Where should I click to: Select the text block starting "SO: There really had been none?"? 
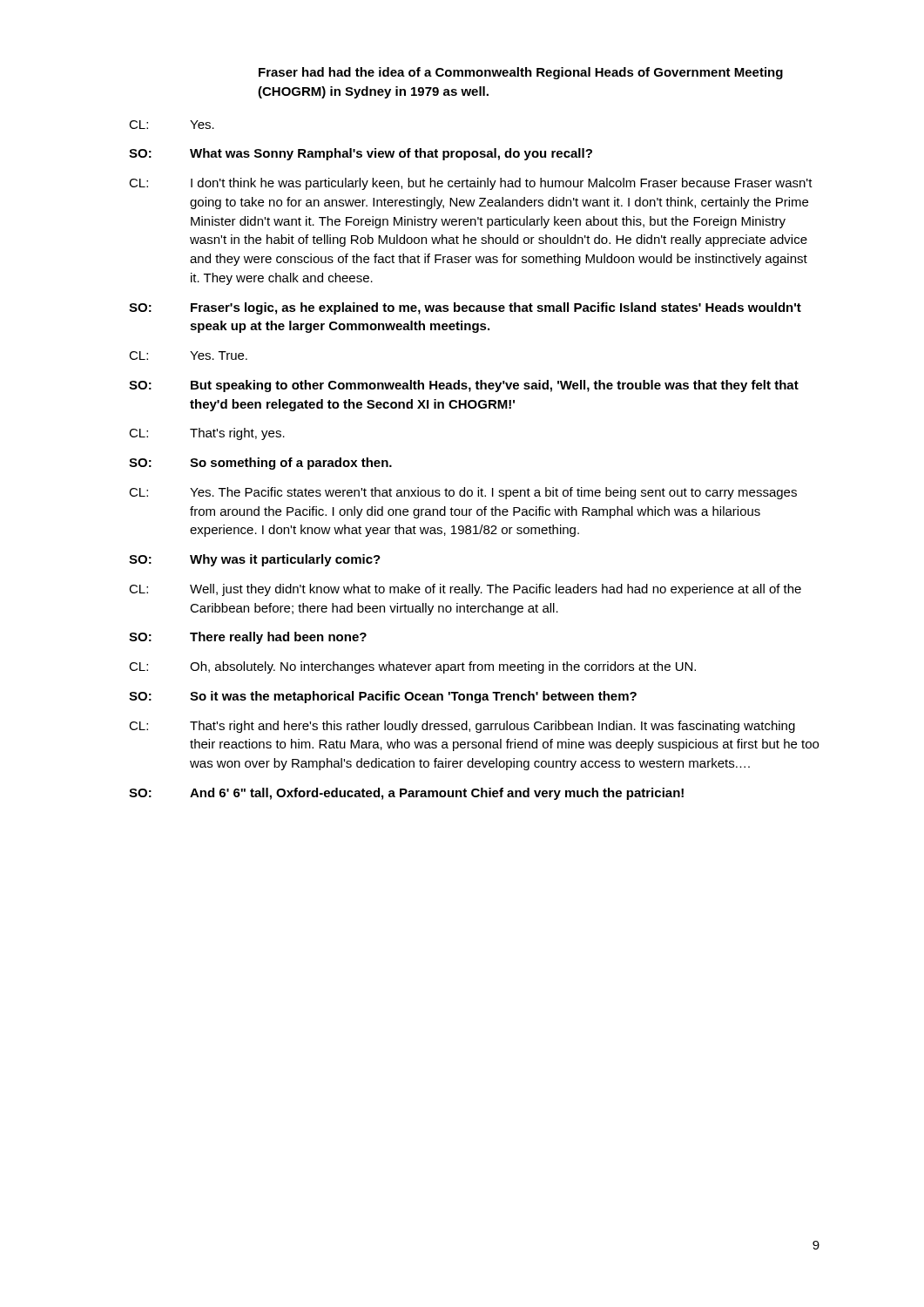248,638
